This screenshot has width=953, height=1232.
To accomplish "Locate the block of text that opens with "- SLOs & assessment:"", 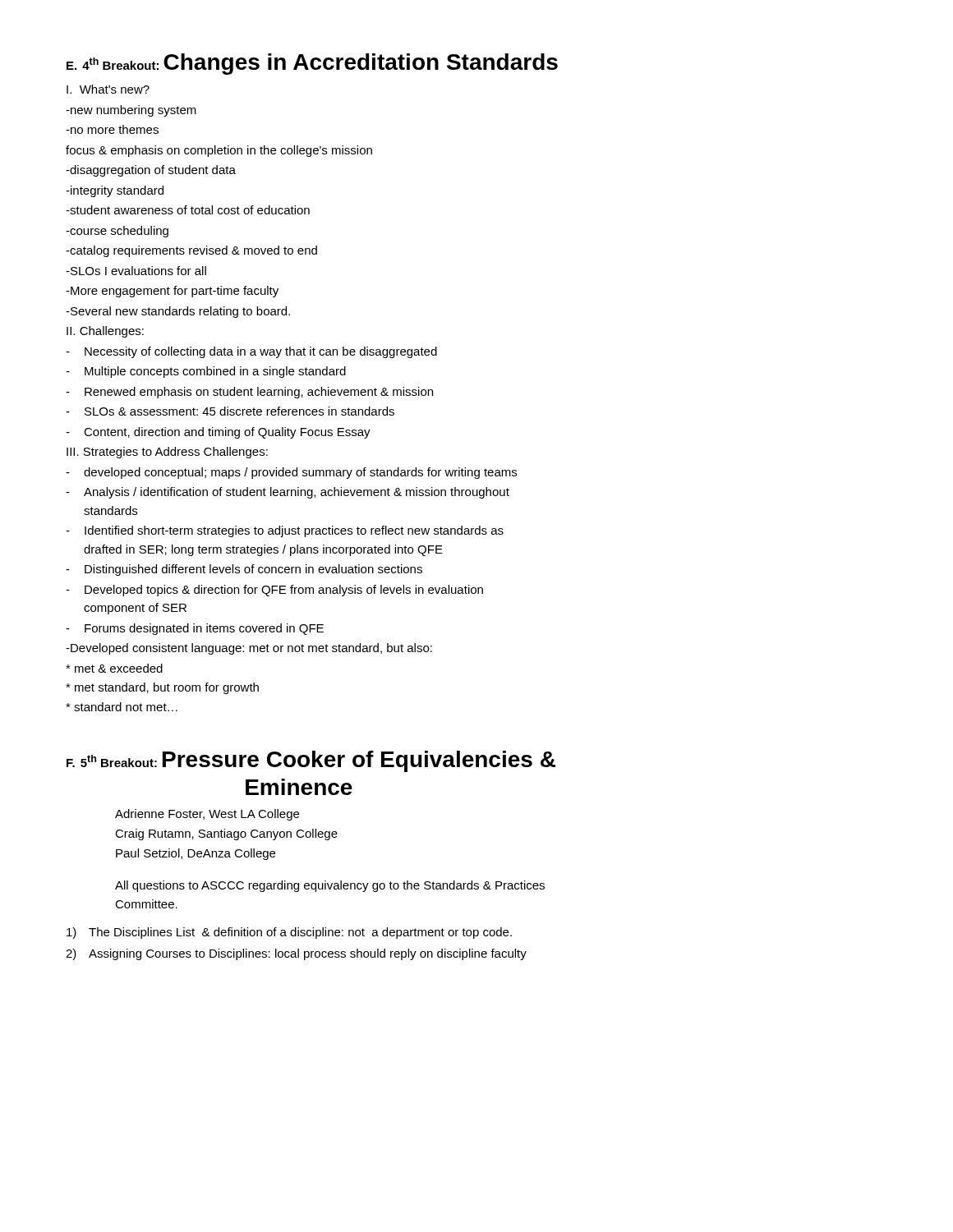I will tap(230, 412).
